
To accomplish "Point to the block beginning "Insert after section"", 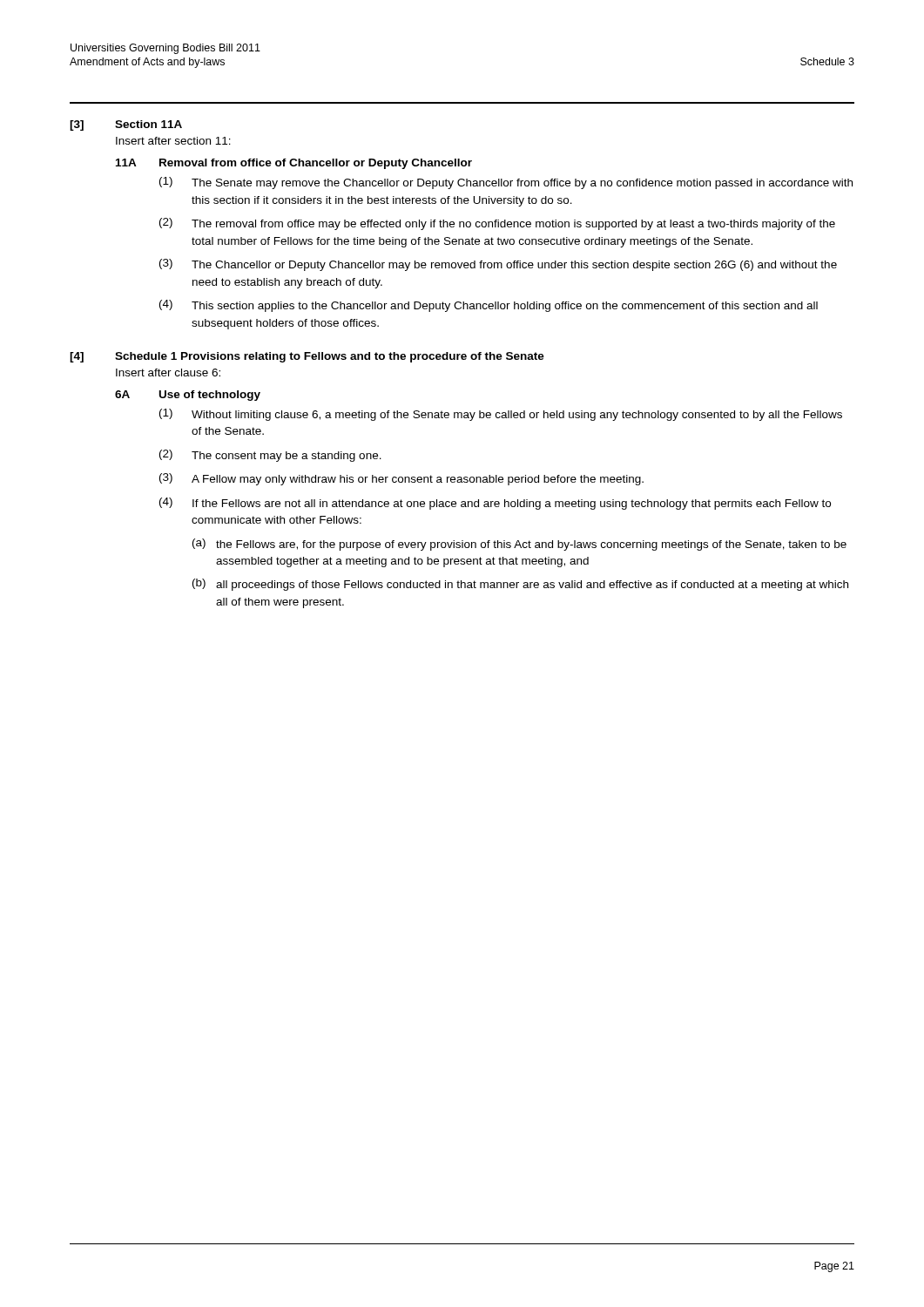I will 173,141.
